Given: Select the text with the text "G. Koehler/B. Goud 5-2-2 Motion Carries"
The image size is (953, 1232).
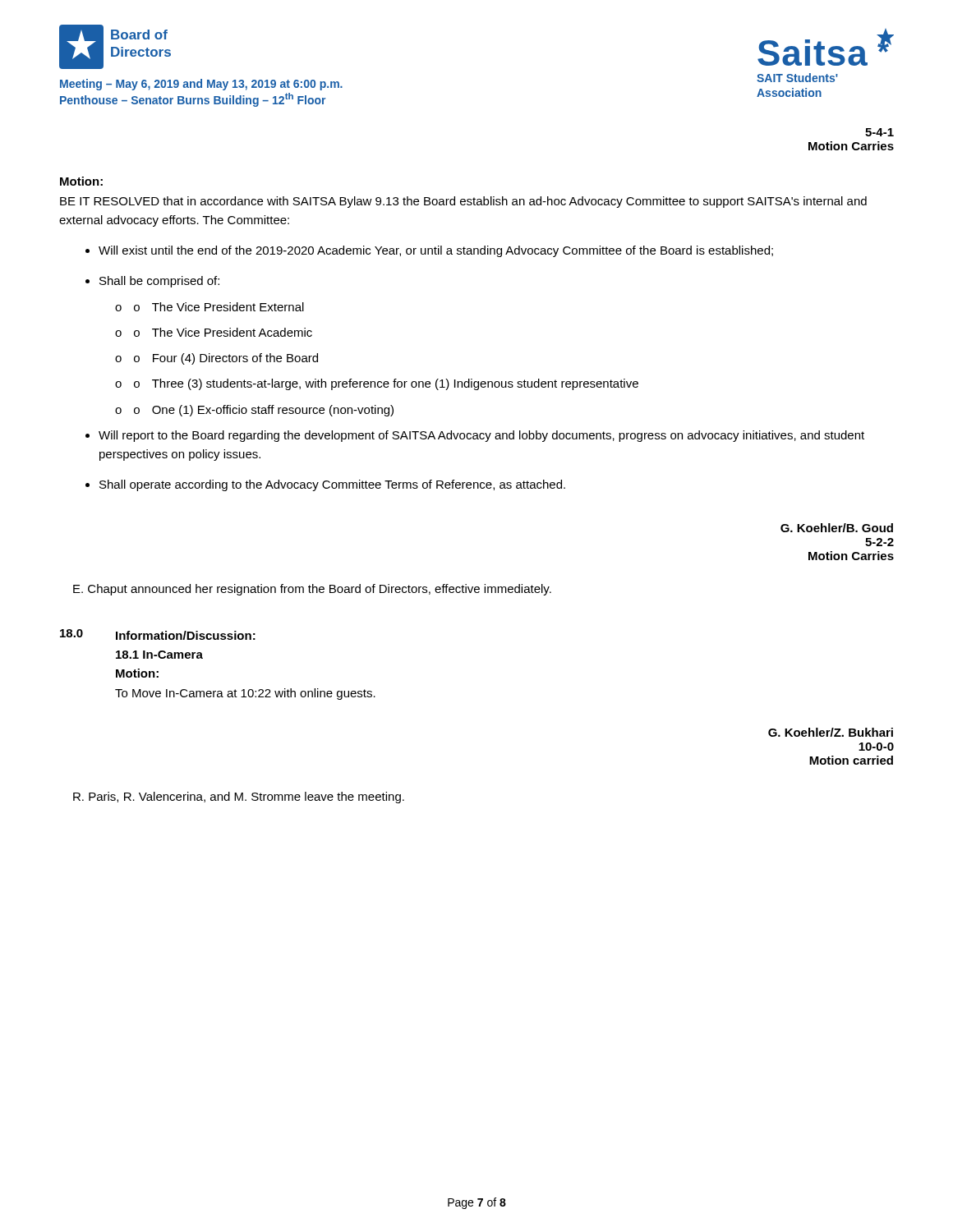Looking at the screenshot, I should (837, 528).
